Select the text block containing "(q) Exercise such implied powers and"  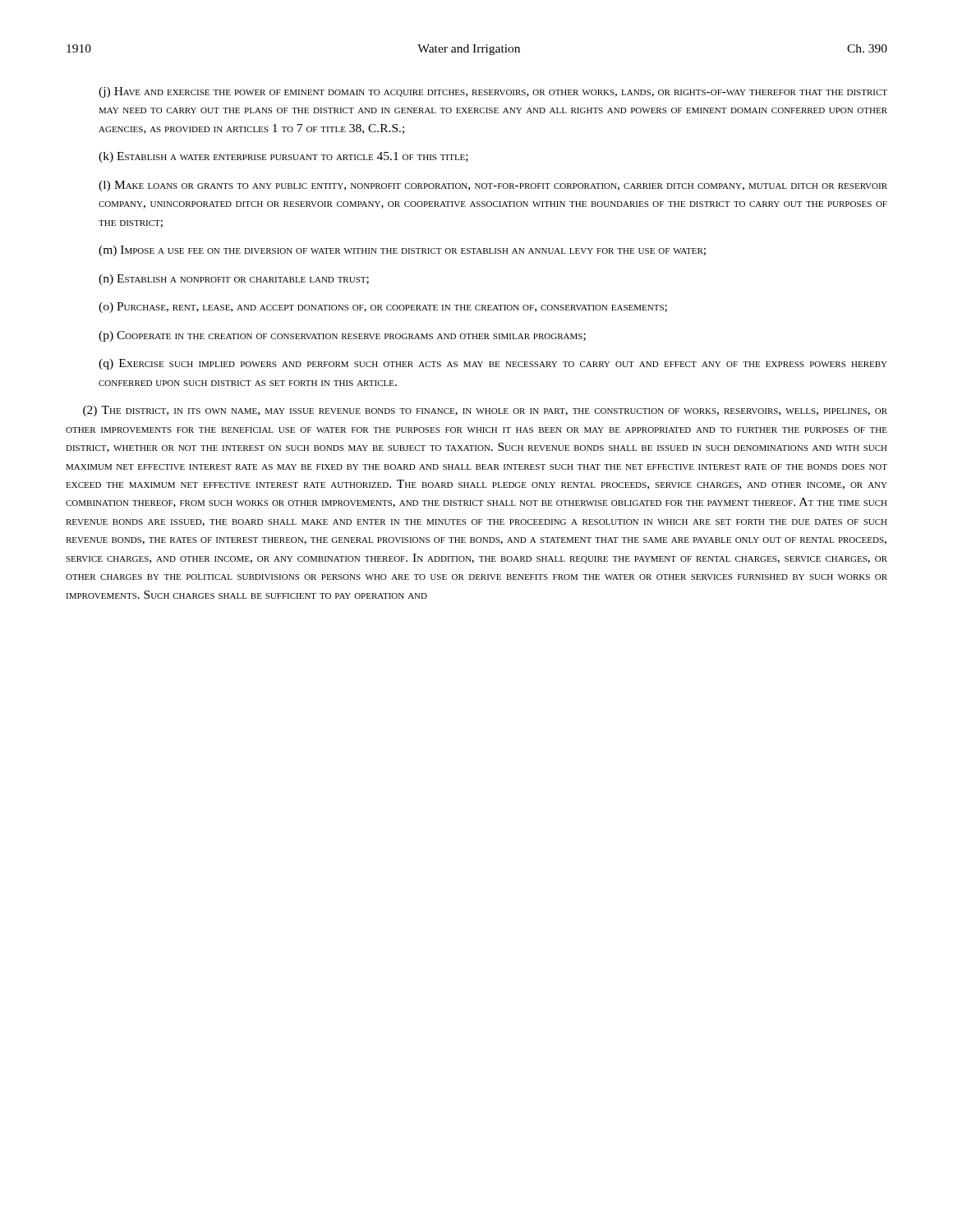coord(493,372)
